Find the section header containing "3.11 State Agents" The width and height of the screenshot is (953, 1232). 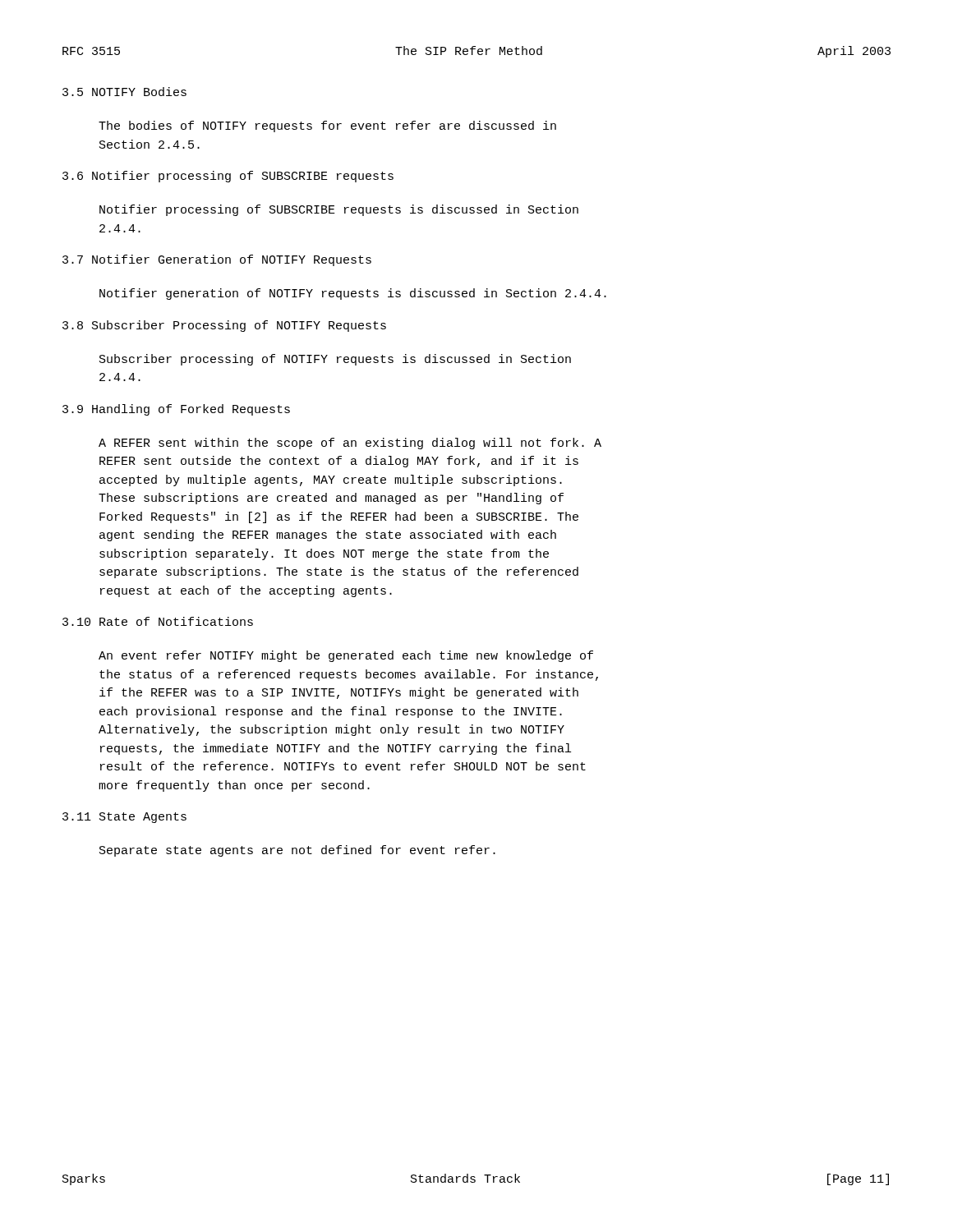(x=125, y=818)
